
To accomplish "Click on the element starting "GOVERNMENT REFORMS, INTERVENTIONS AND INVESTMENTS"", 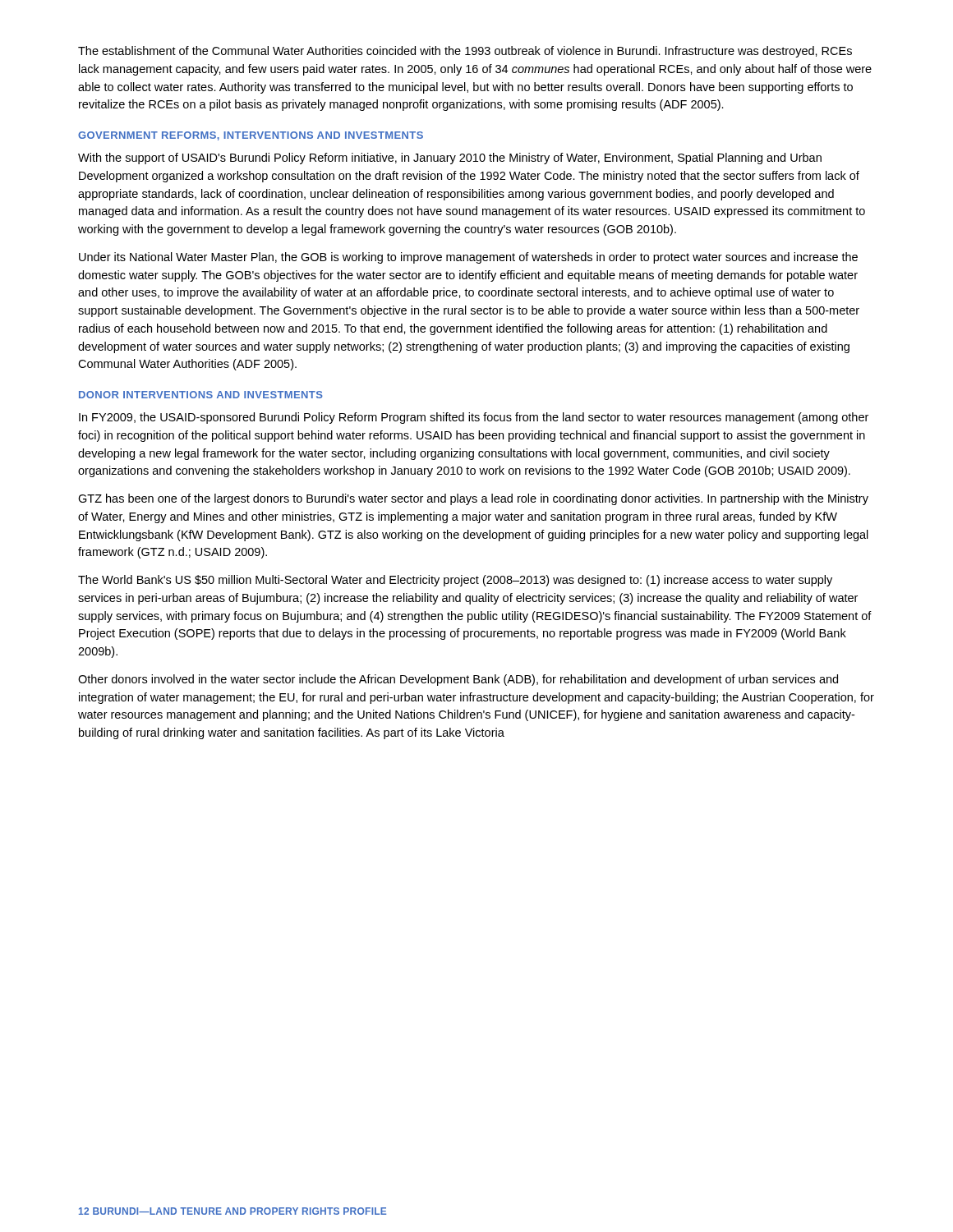I will click(251, 135).
